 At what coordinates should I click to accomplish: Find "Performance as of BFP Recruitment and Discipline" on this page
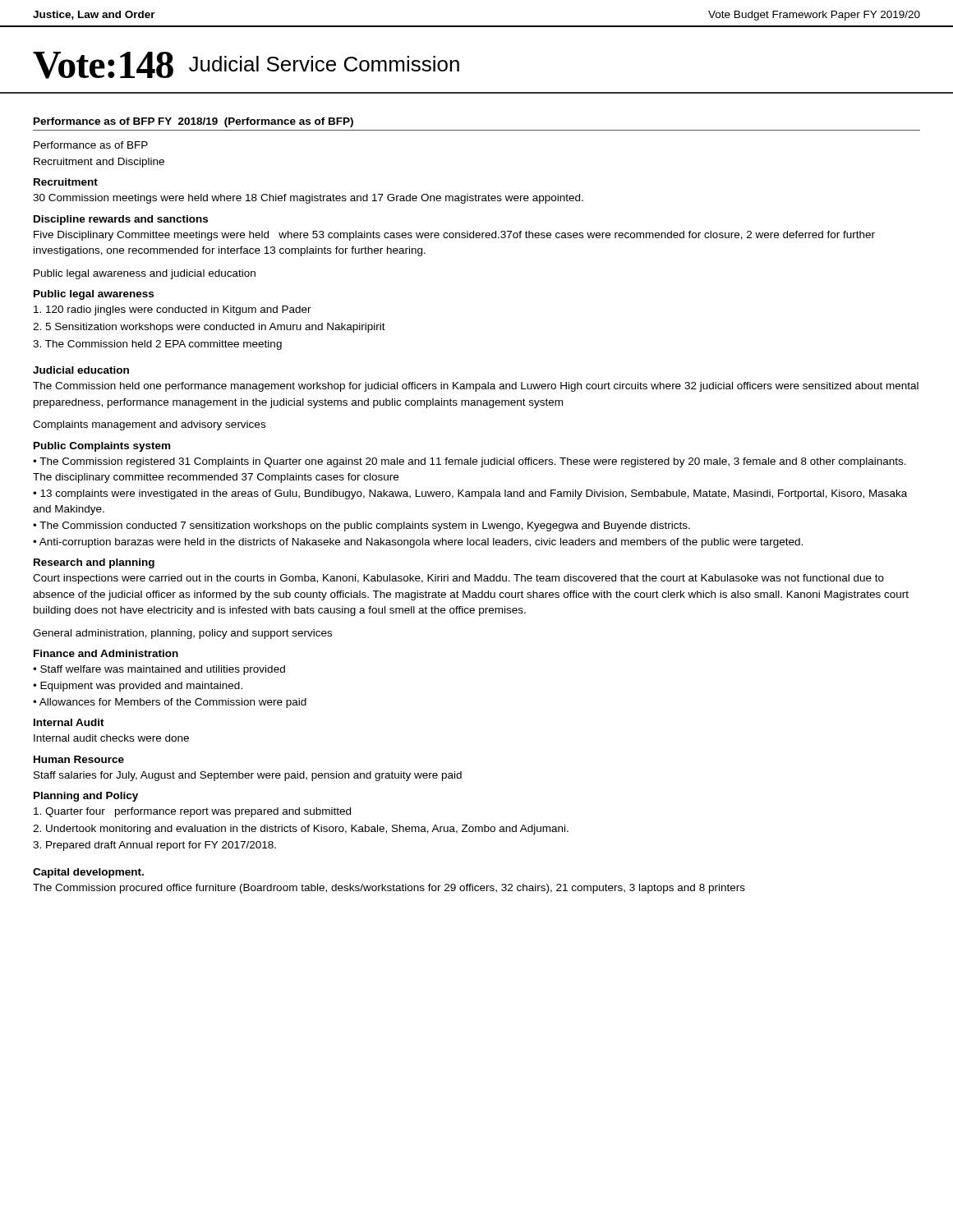click(x=99, y=153)
